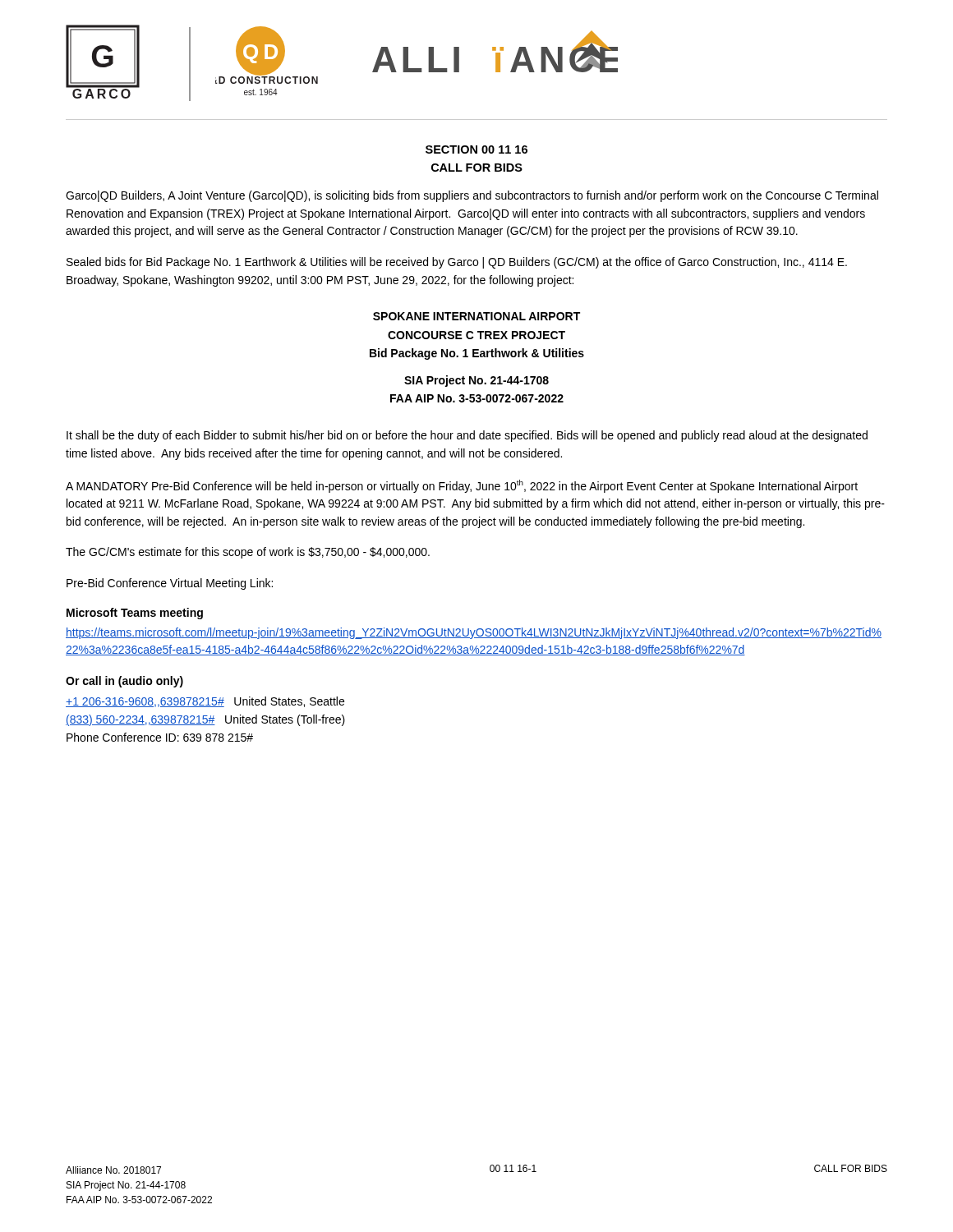Image resolution: width=953 pixels, height=1232 pixels.
Task: Click on the text containing "Microsoft Teams meeting"
Action: 135,613
